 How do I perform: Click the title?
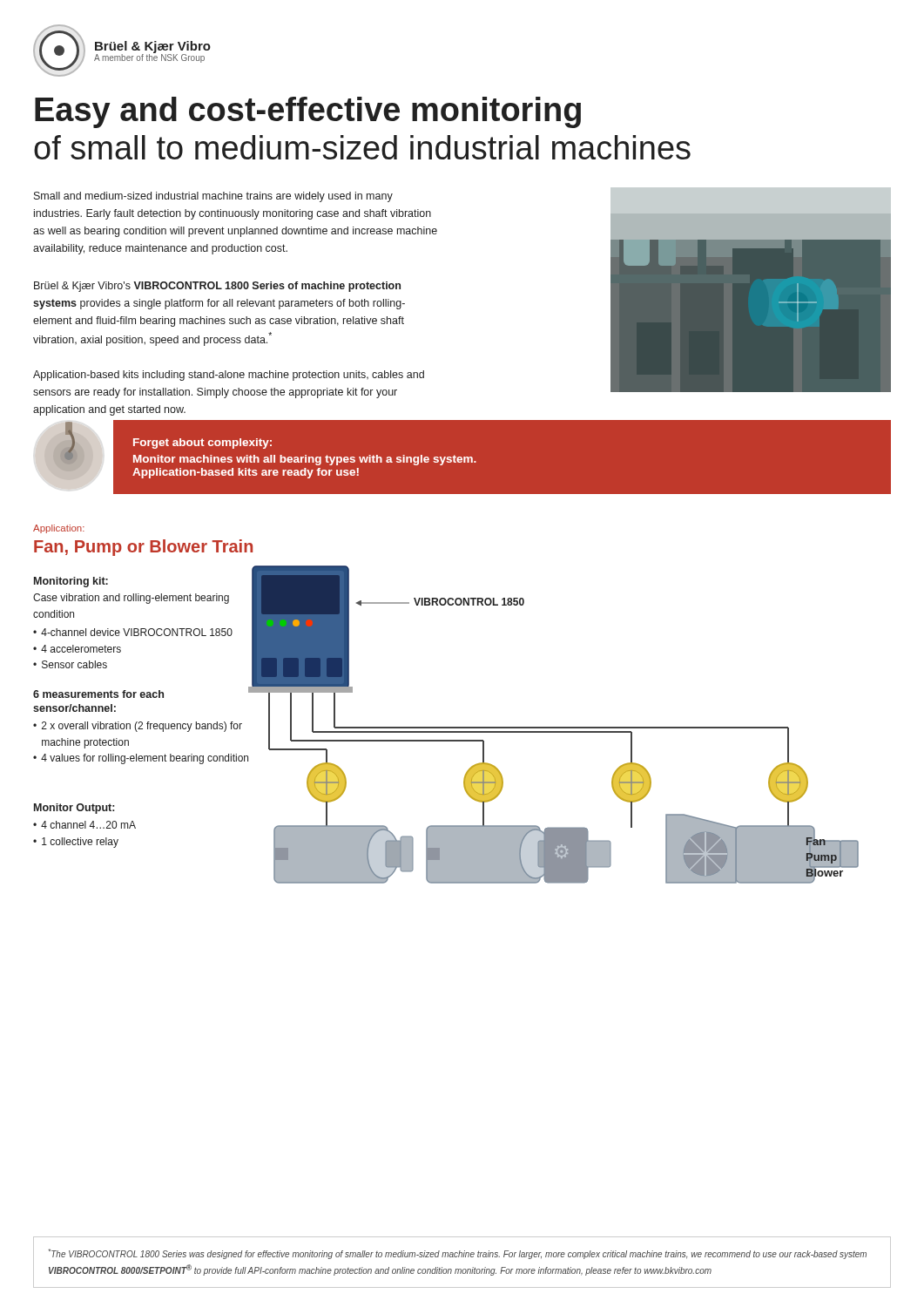[x=362, y=129]
